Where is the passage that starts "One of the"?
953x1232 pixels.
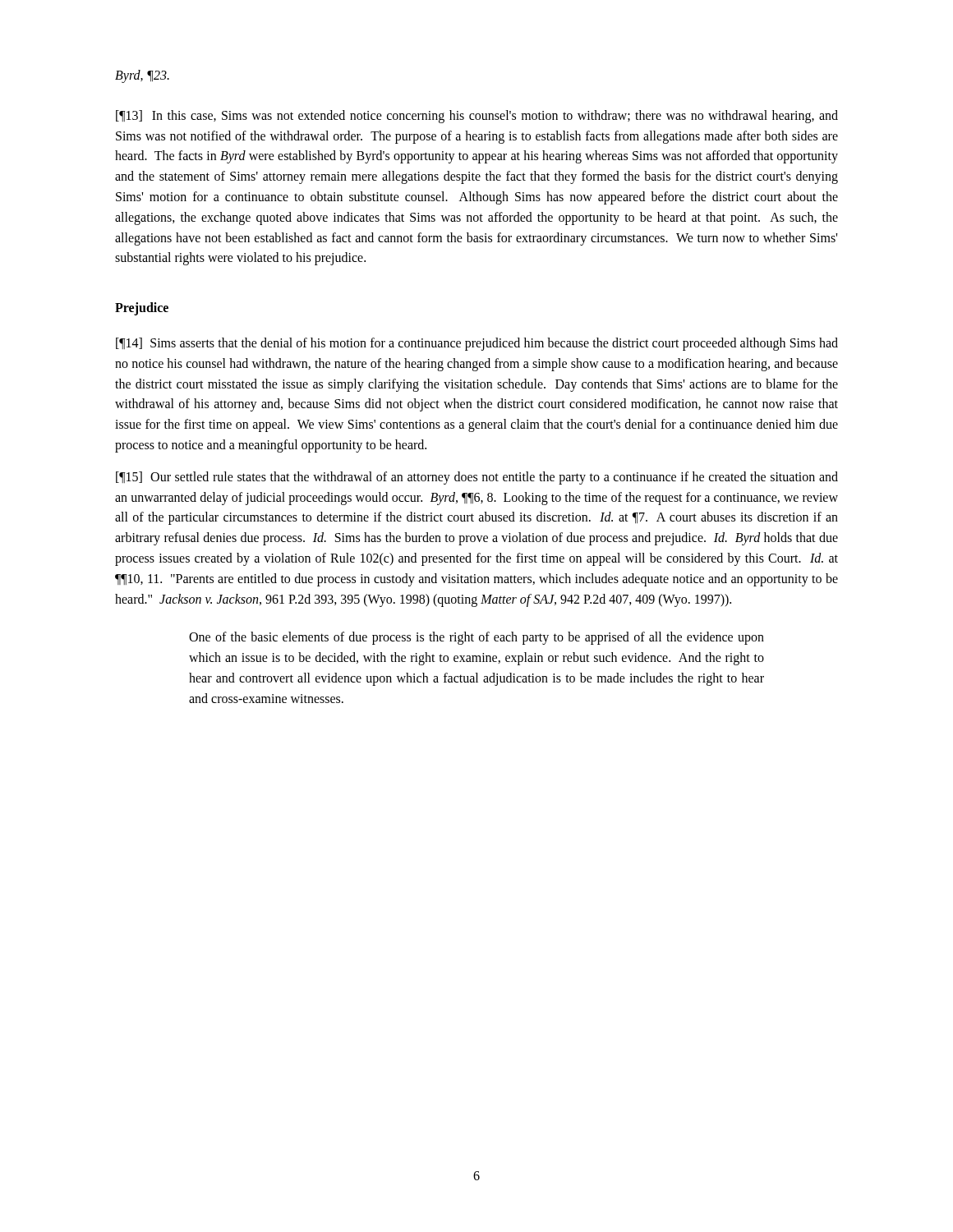(x=476, y=668)
